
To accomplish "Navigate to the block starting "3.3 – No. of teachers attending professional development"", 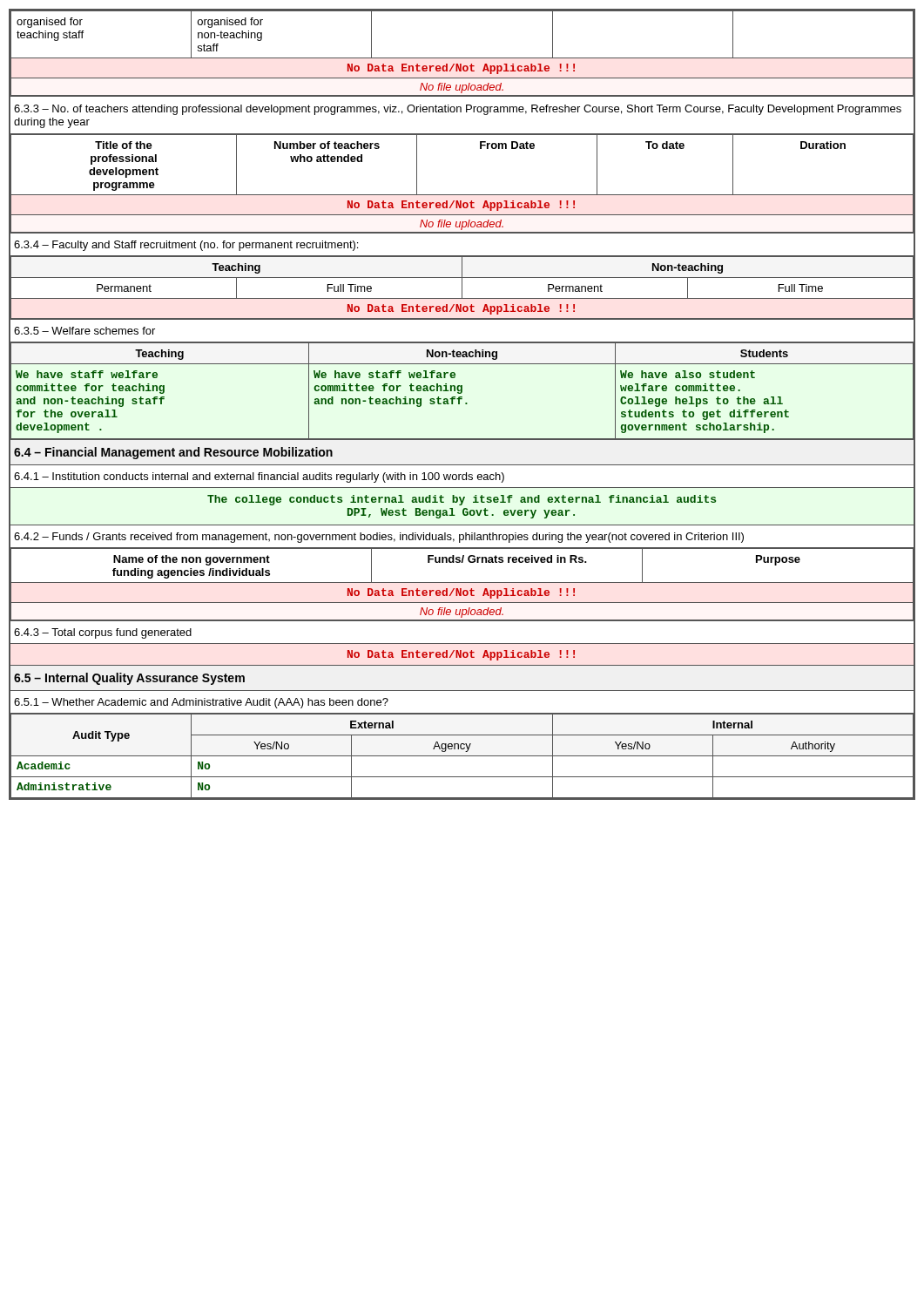I will pyautogui.click(x=458, y=115).
